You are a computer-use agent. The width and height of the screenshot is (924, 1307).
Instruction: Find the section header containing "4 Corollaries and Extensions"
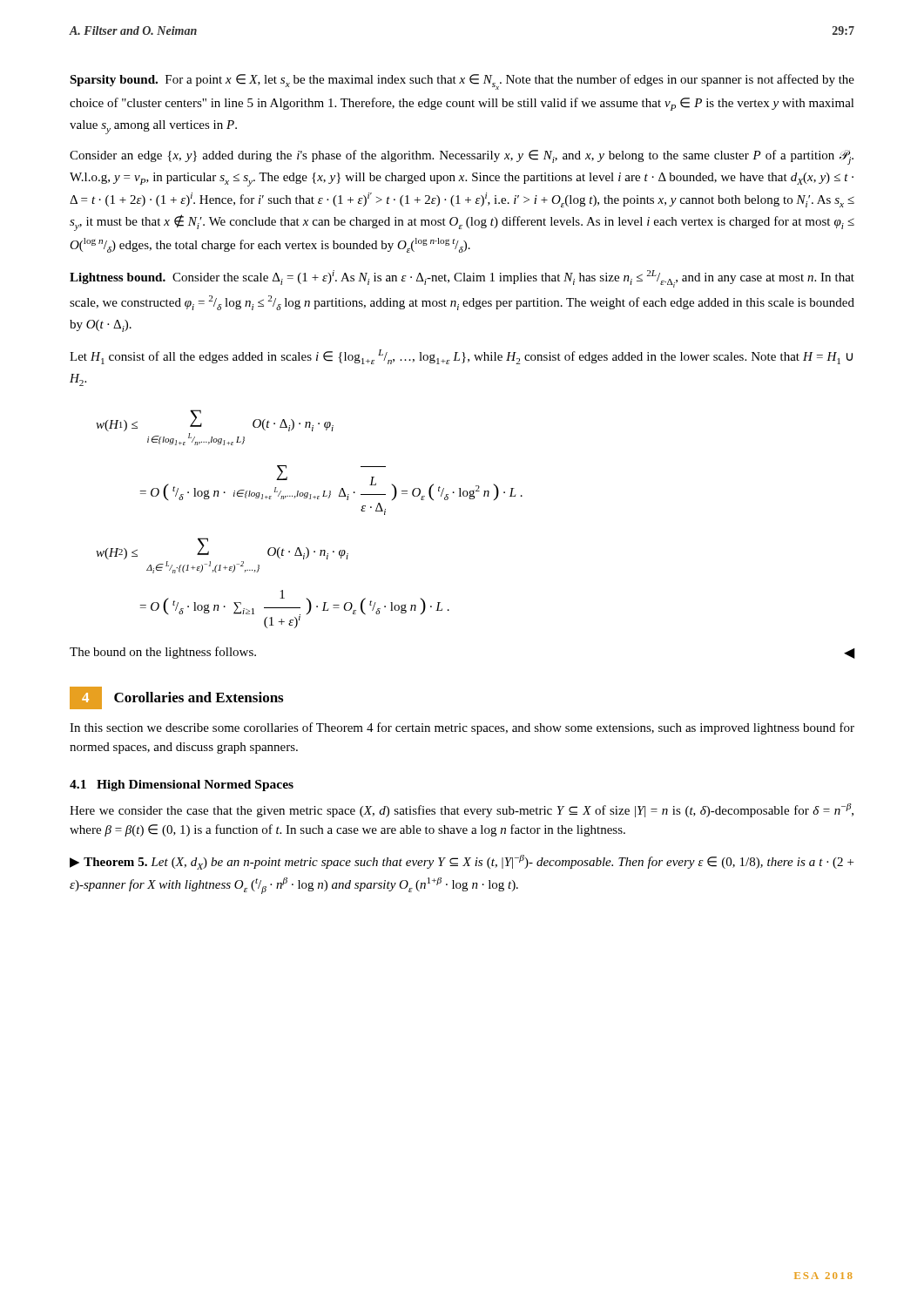tap(177, 697)
